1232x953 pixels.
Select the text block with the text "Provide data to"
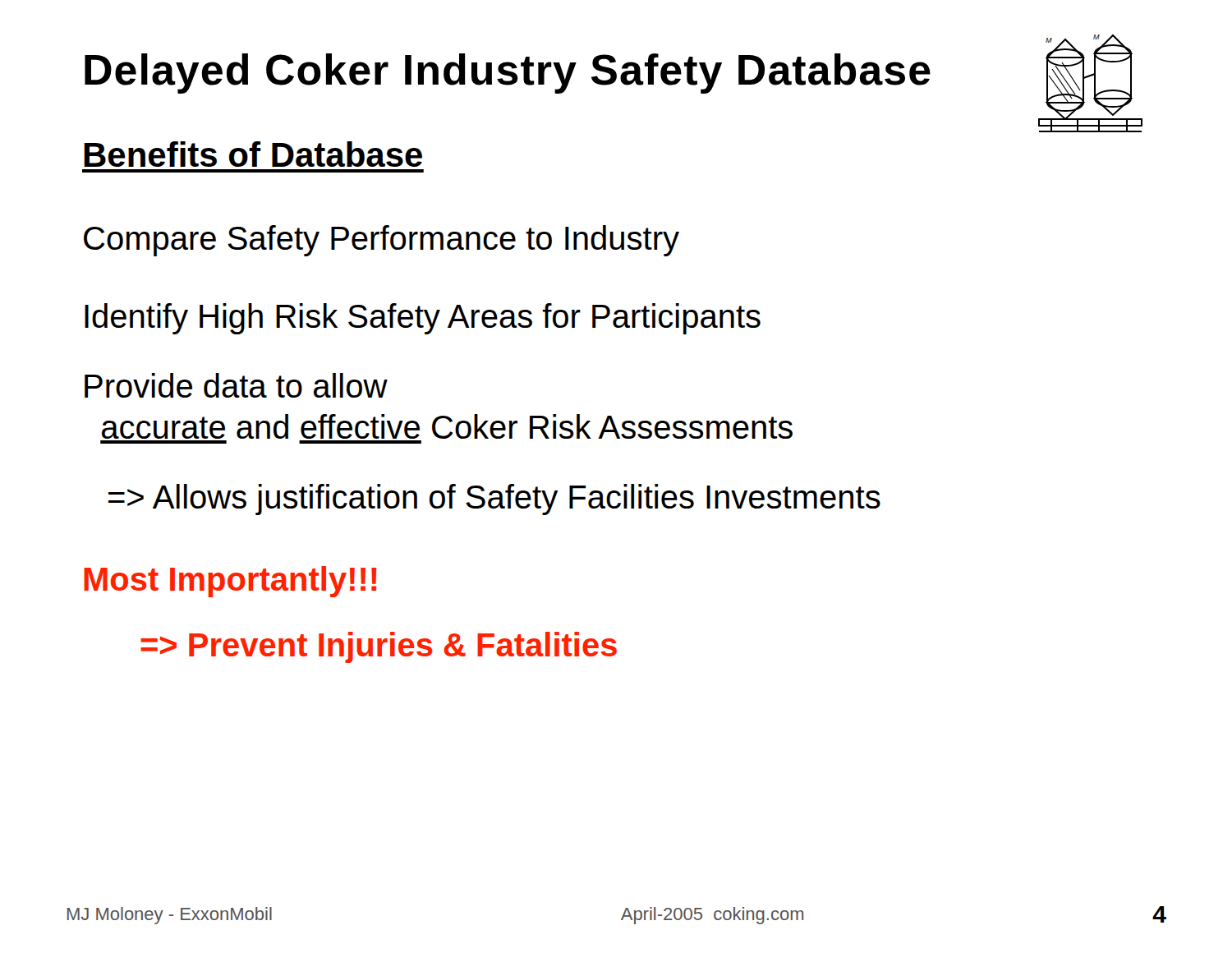pos(438,407)
